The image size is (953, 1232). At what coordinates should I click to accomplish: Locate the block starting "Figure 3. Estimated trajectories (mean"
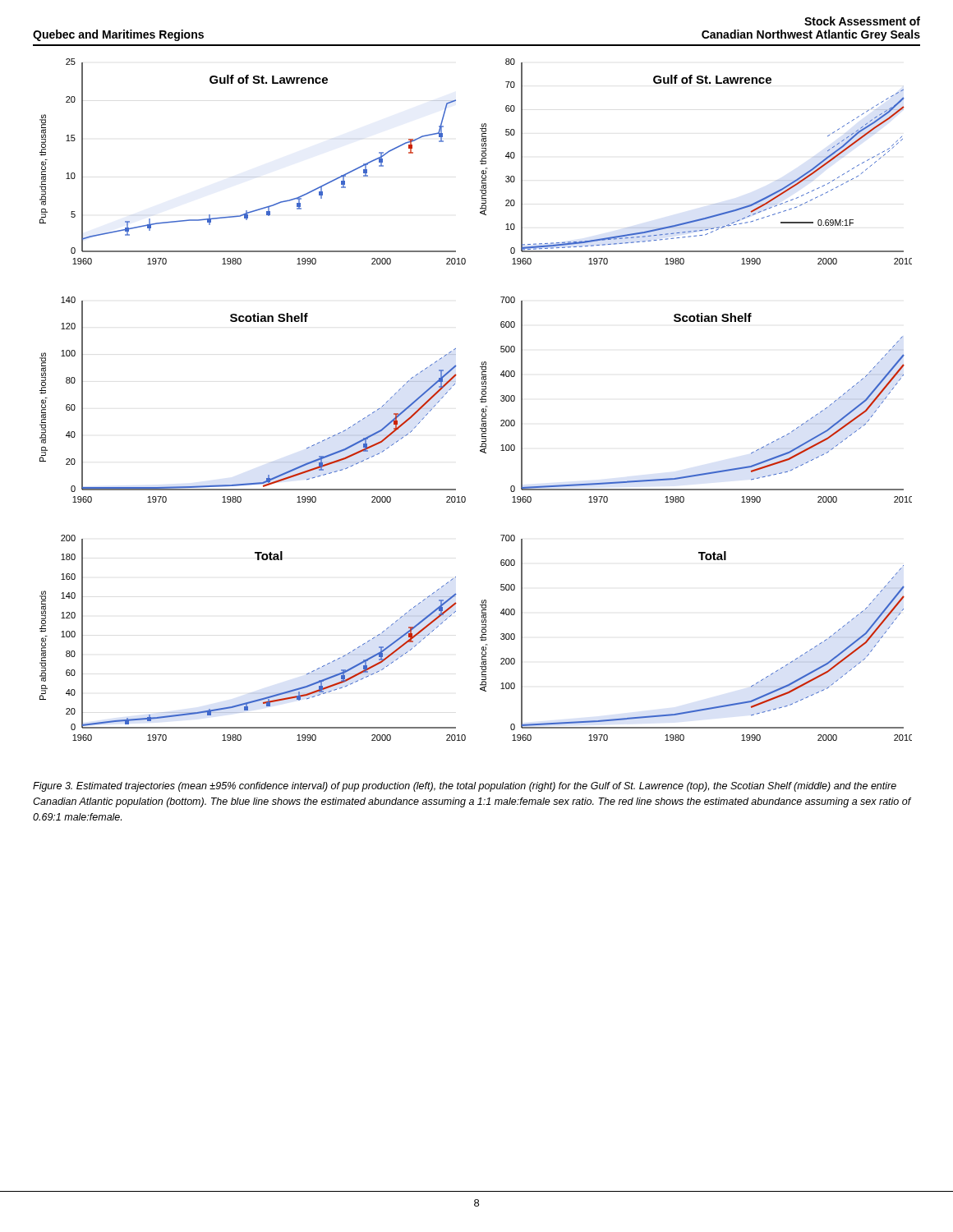tap(472, 801)
